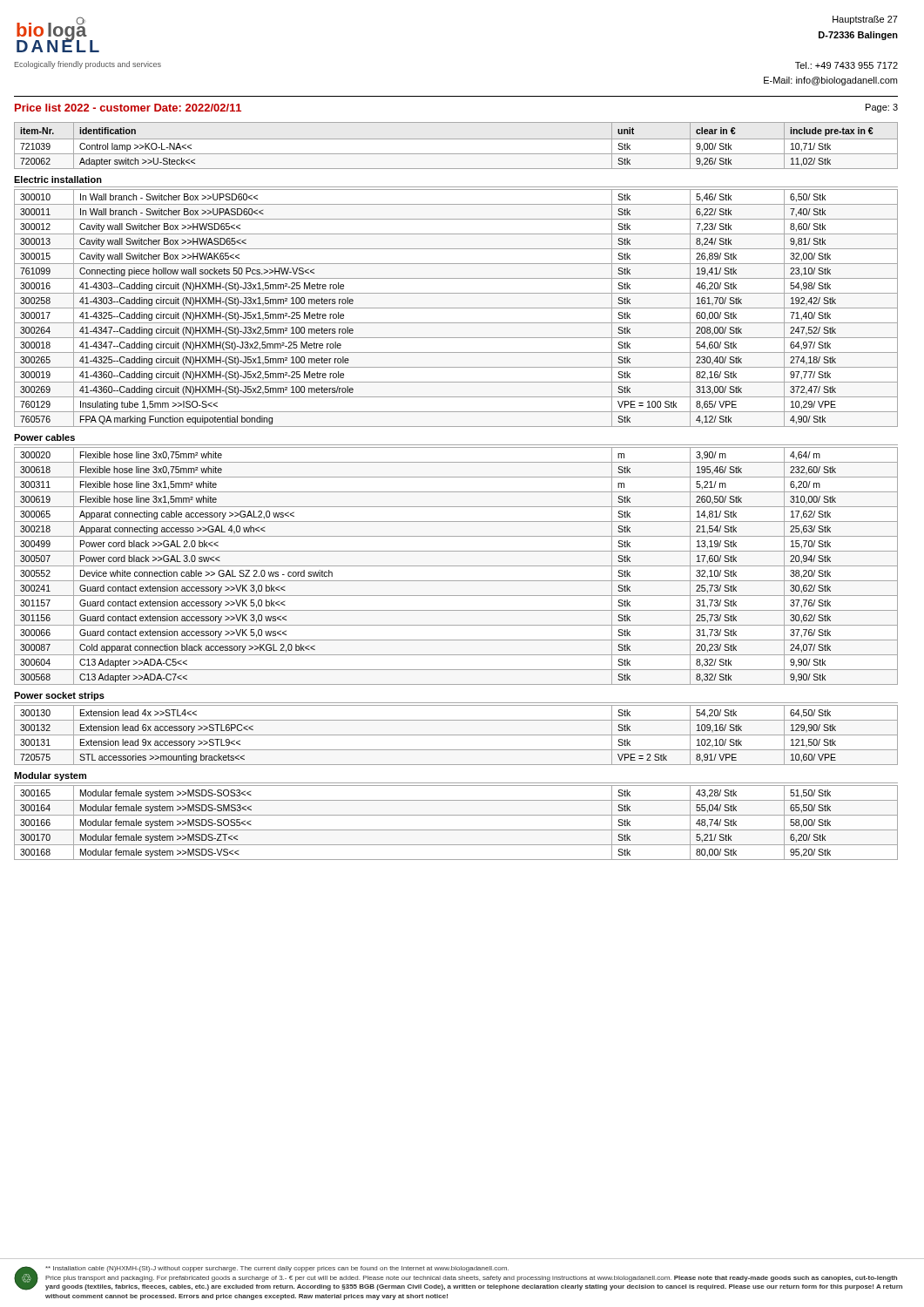Point to the block beginning "Installation cable (N)HXMH-(St)-J without"

[x=474, y=1282]
